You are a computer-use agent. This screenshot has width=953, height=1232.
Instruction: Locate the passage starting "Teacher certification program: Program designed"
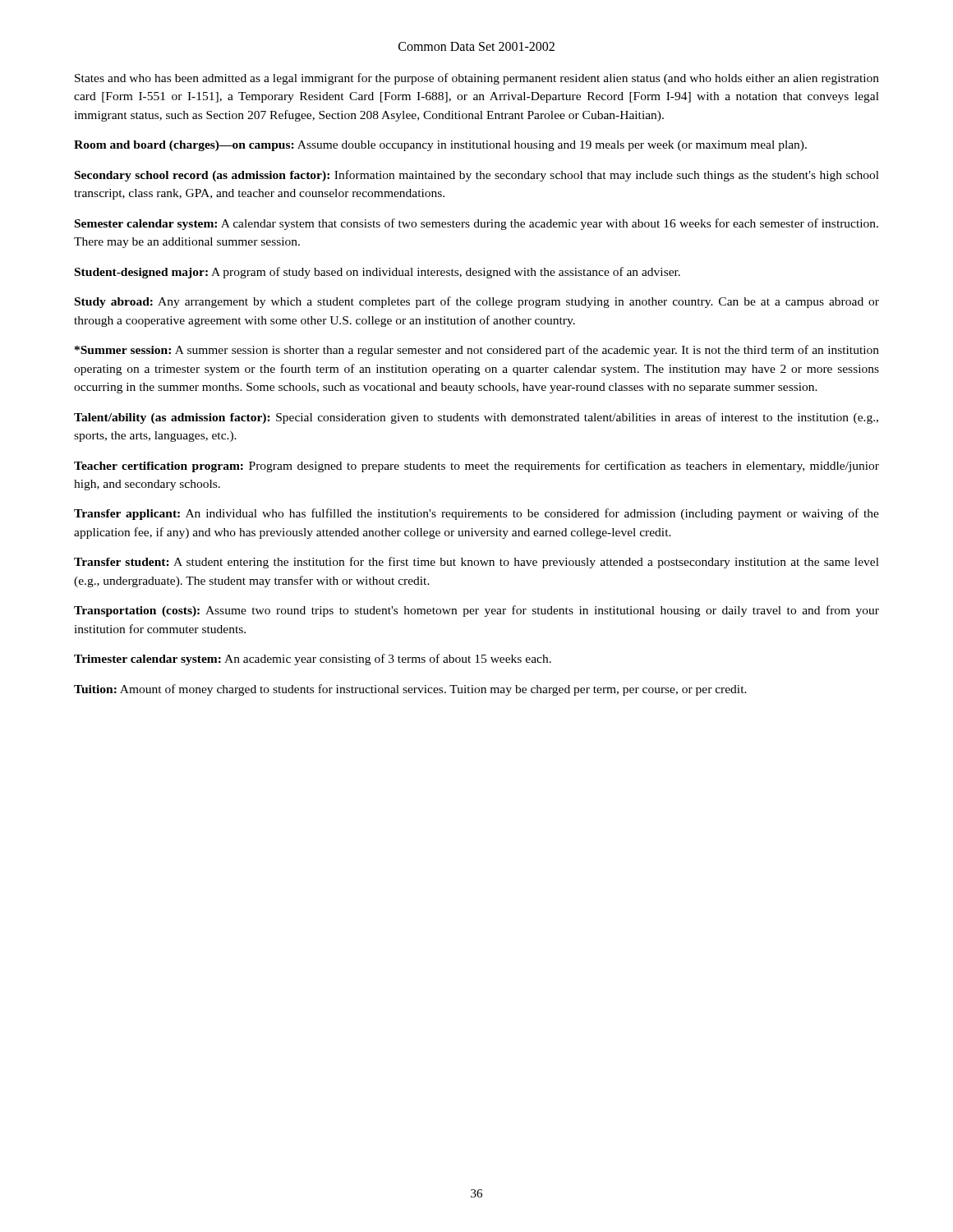coord(476,474)
